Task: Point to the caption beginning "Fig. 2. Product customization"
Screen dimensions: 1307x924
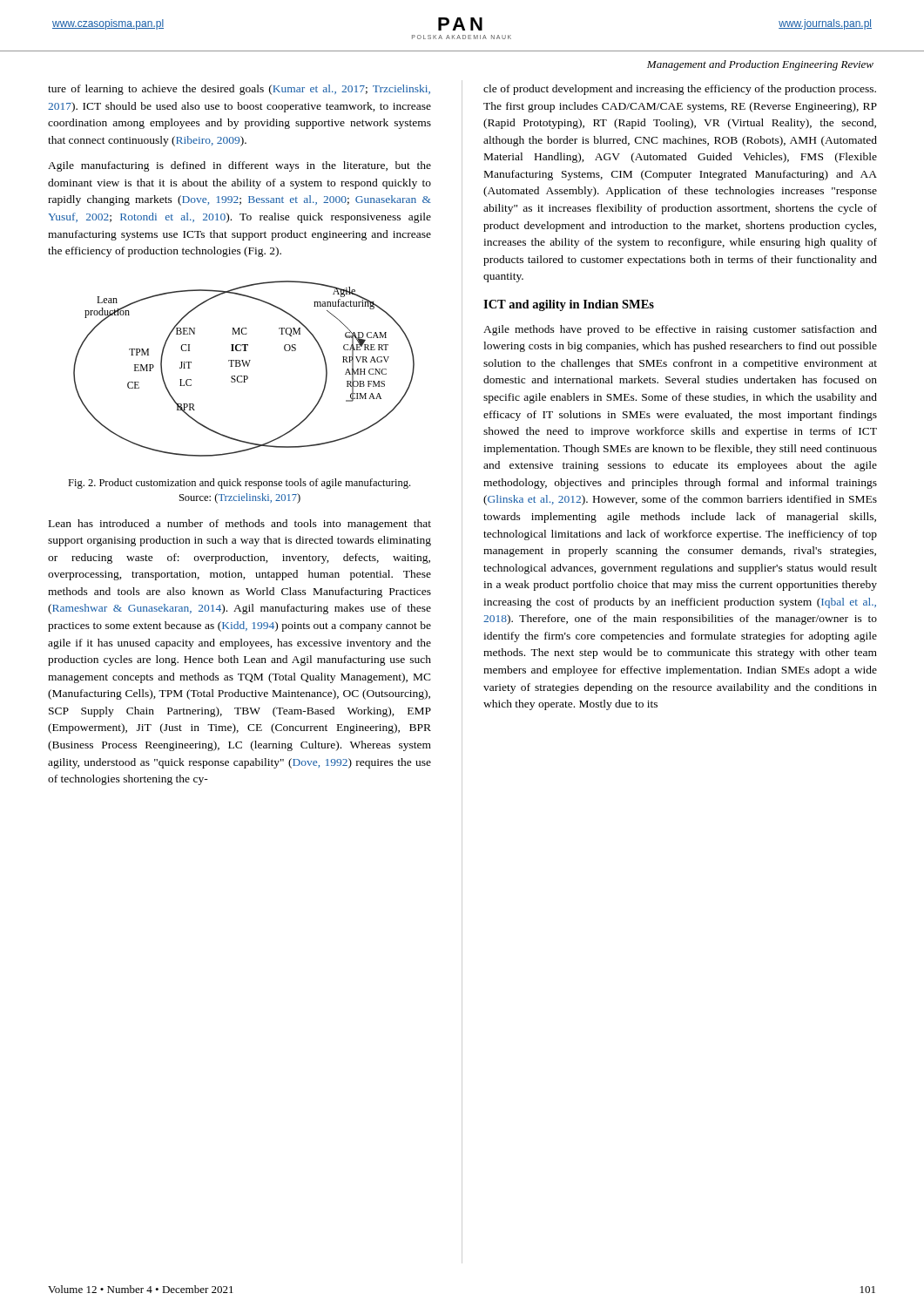Action: 240,490
